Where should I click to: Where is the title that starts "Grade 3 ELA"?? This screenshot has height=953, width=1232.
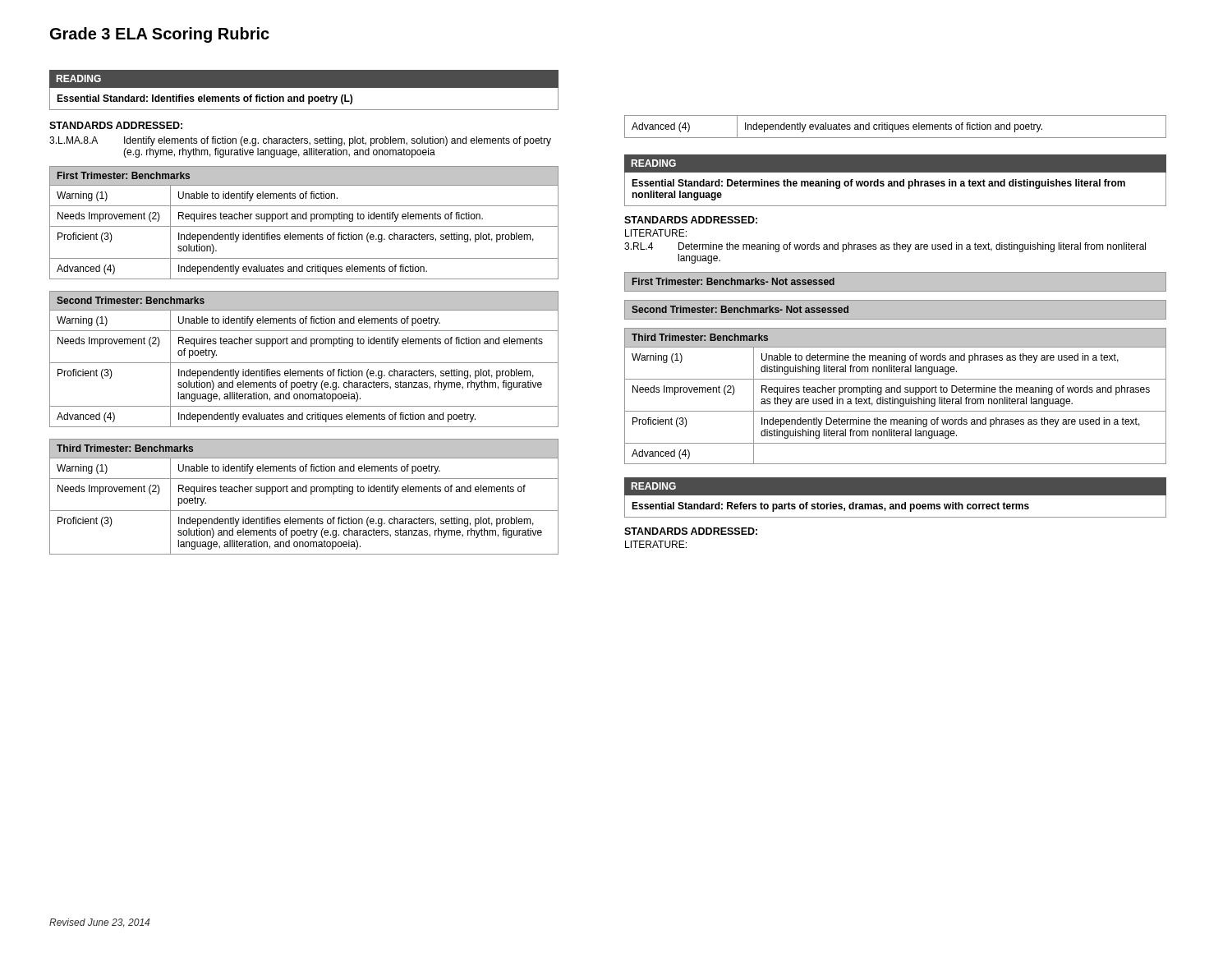click(x=159, y=34)
